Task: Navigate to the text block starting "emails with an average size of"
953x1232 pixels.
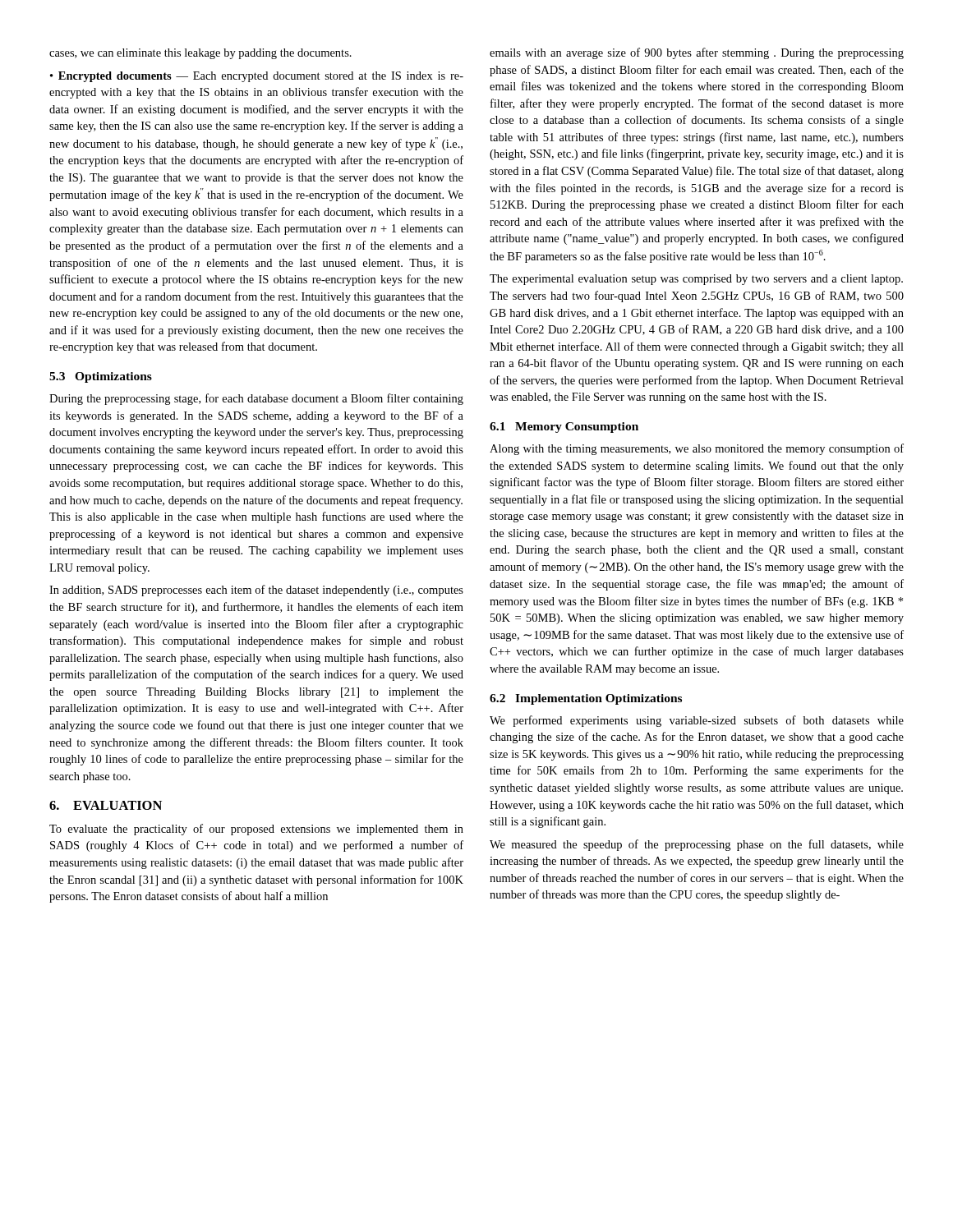Action: 697,225
